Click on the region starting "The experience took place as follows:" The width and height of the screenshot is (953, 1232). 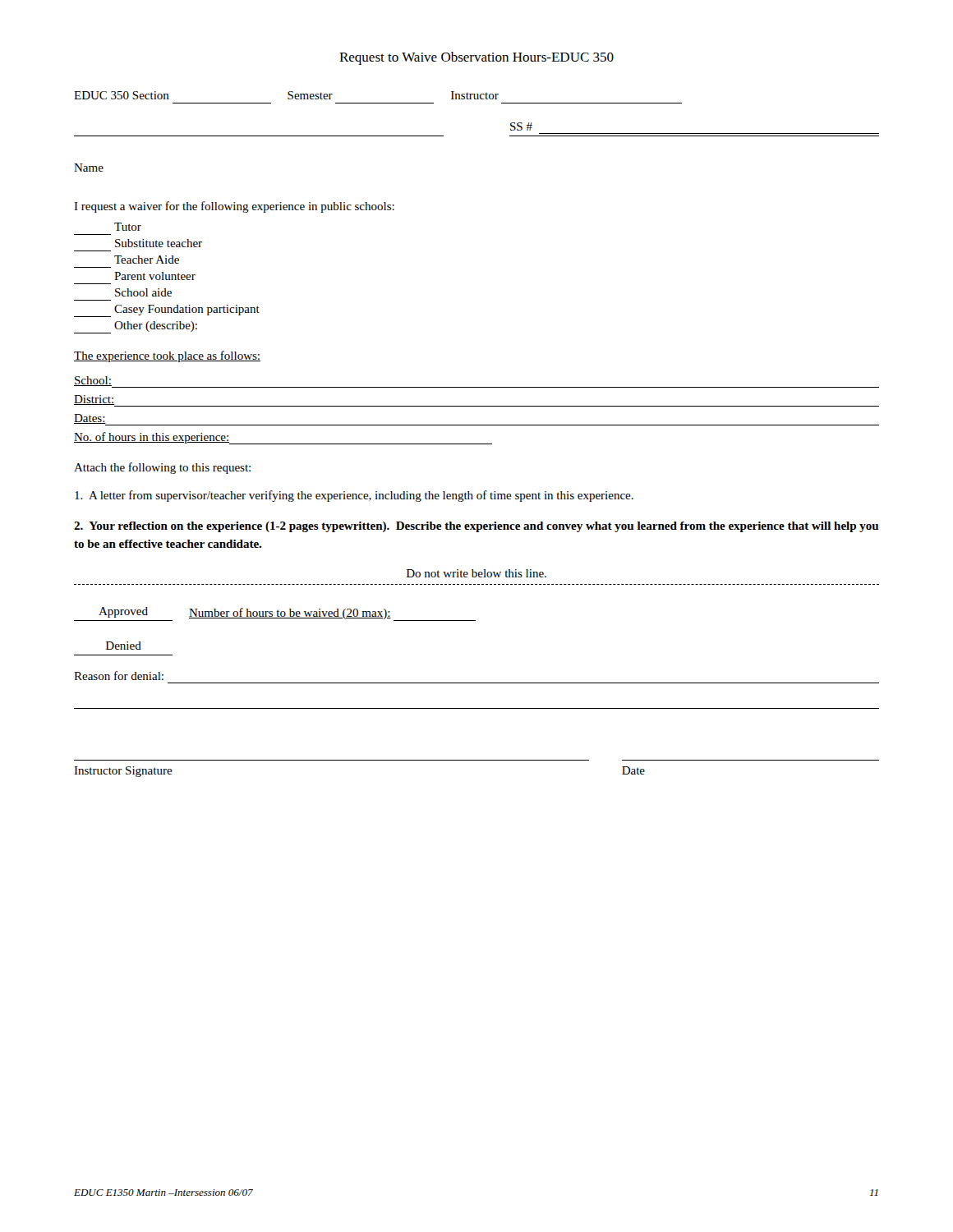pyautogui.click(x=167, y=356)
